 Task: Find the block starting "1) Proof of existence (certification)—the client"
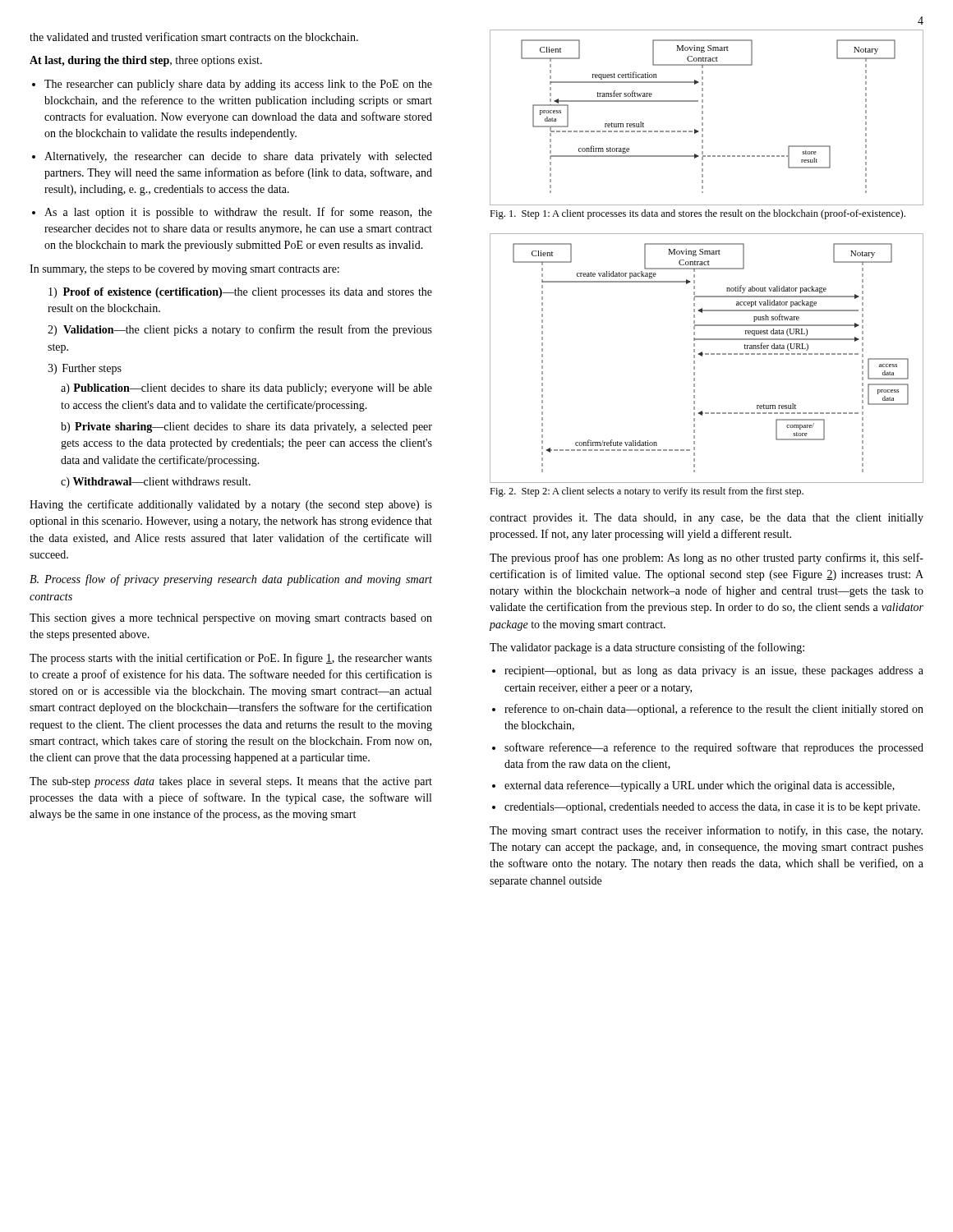point(240,301)
